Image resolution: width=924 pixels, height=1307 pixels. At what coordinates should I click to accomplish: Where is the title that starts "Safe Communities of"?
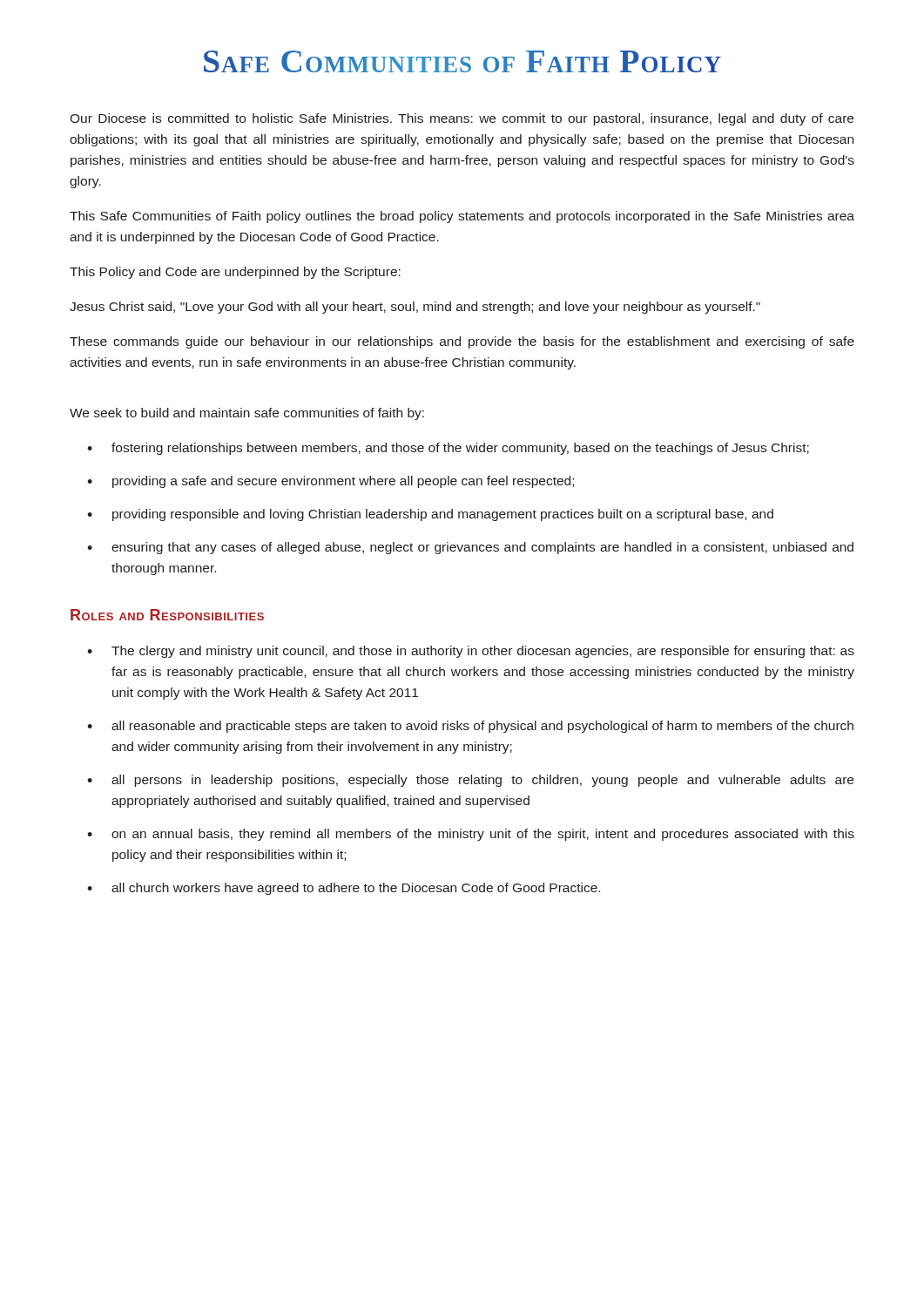point(462,61)
